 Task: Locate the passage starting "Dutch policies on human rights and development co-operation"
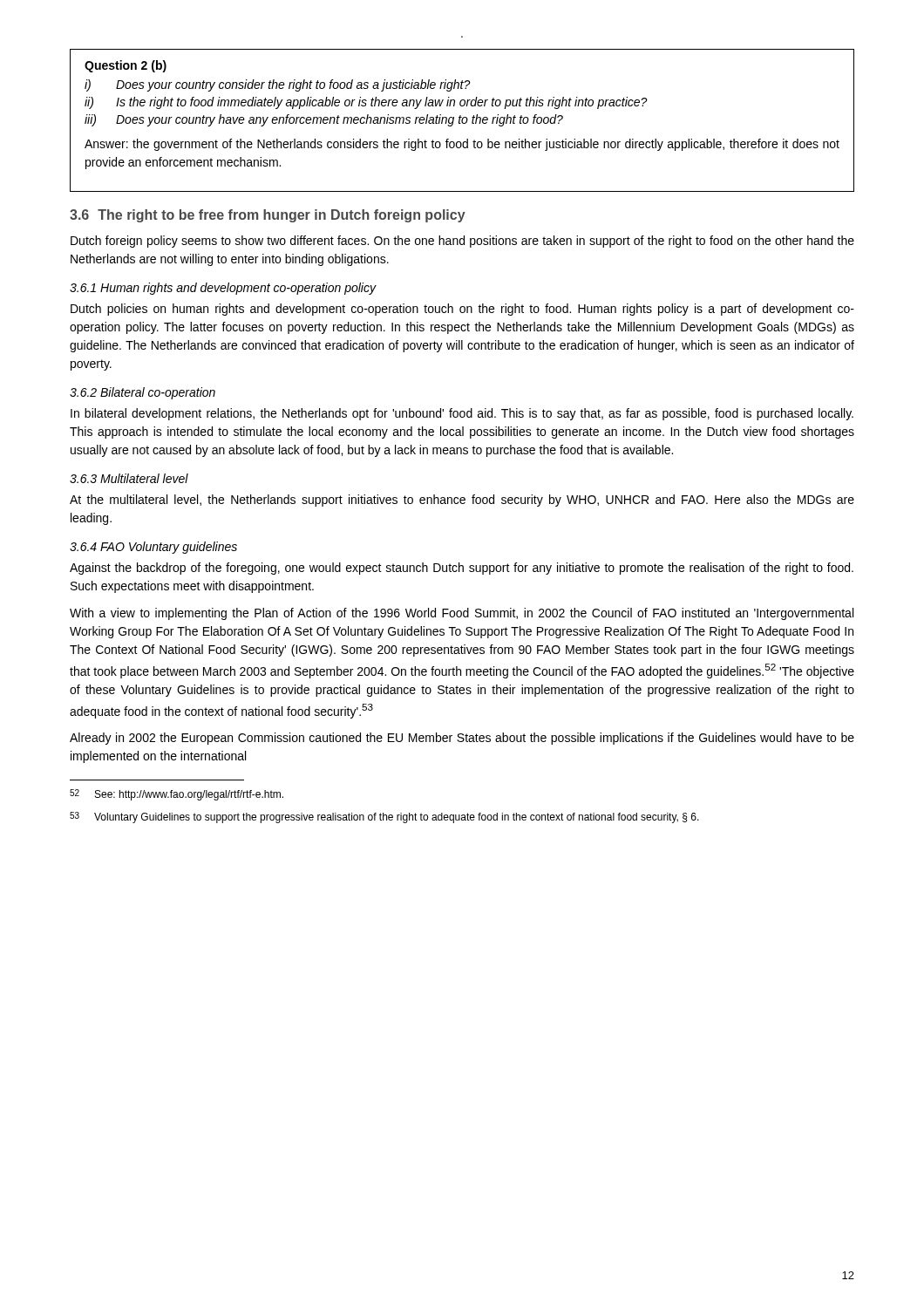click(x=462, y=336)
